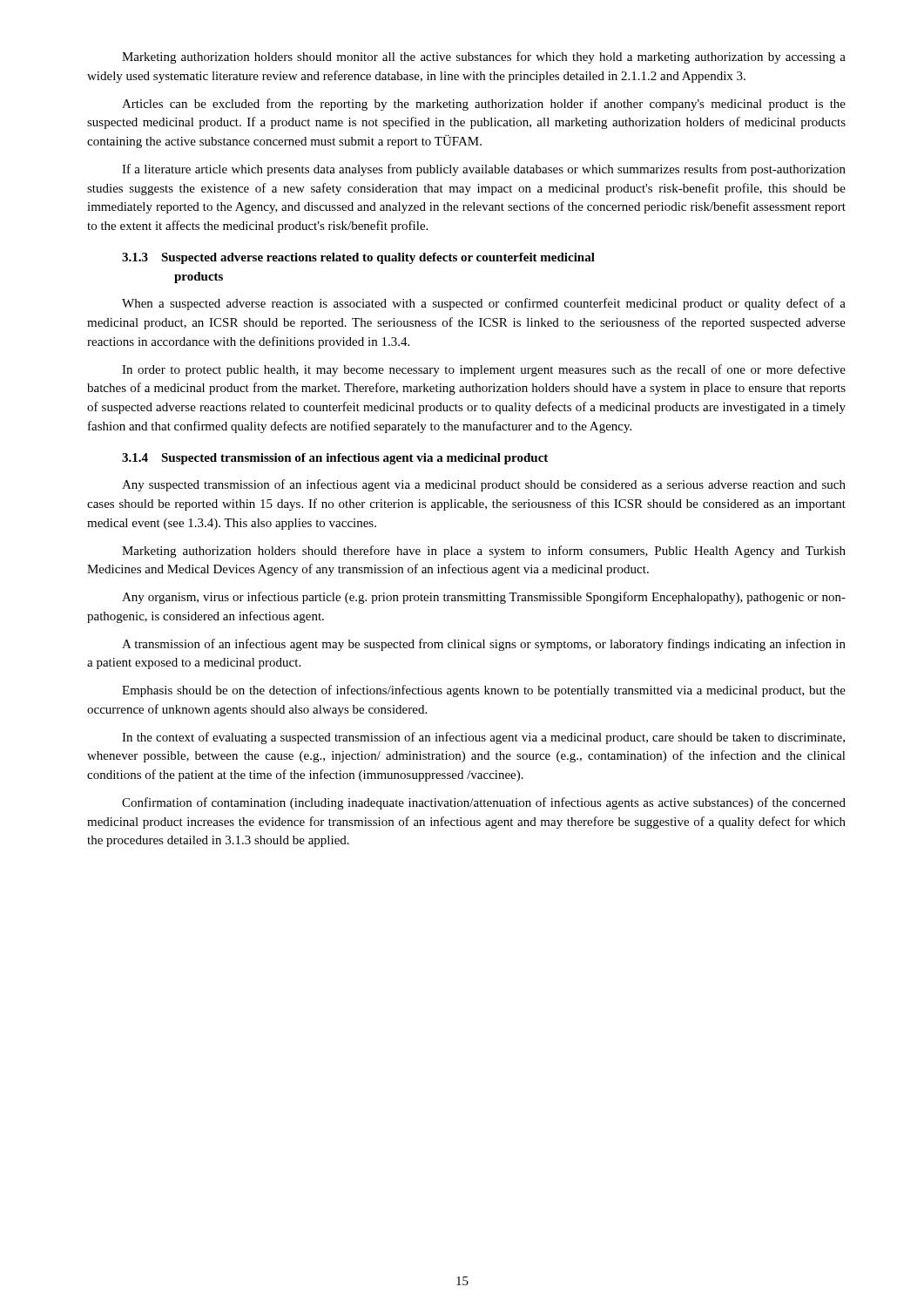Screen dimensions: 1307x924
Task: Locate the text block starting "In the context of evaluating a"
Action: 466,756
